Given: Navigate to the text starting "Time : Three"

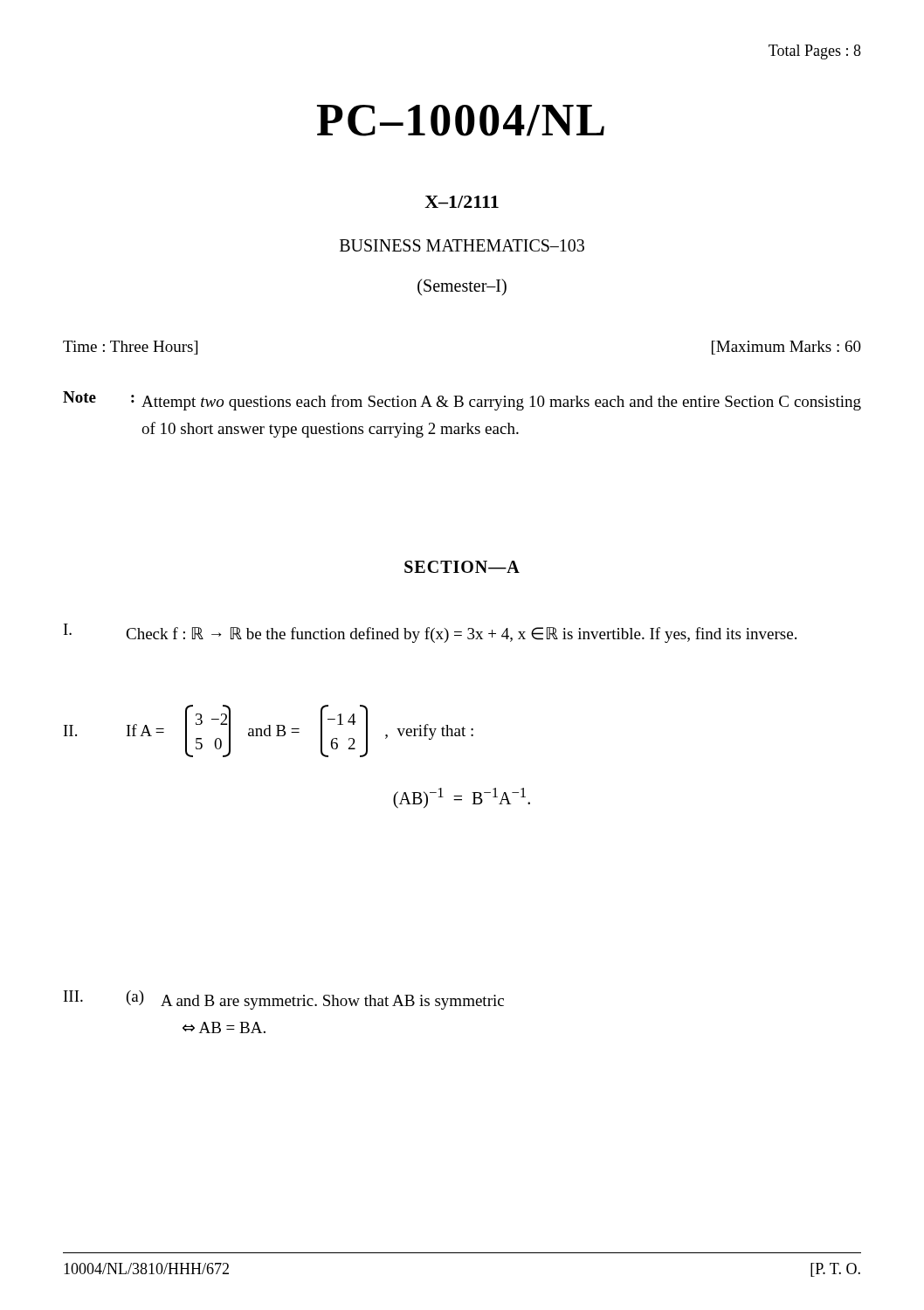Looking at the screenshot, I should [138, 348].
